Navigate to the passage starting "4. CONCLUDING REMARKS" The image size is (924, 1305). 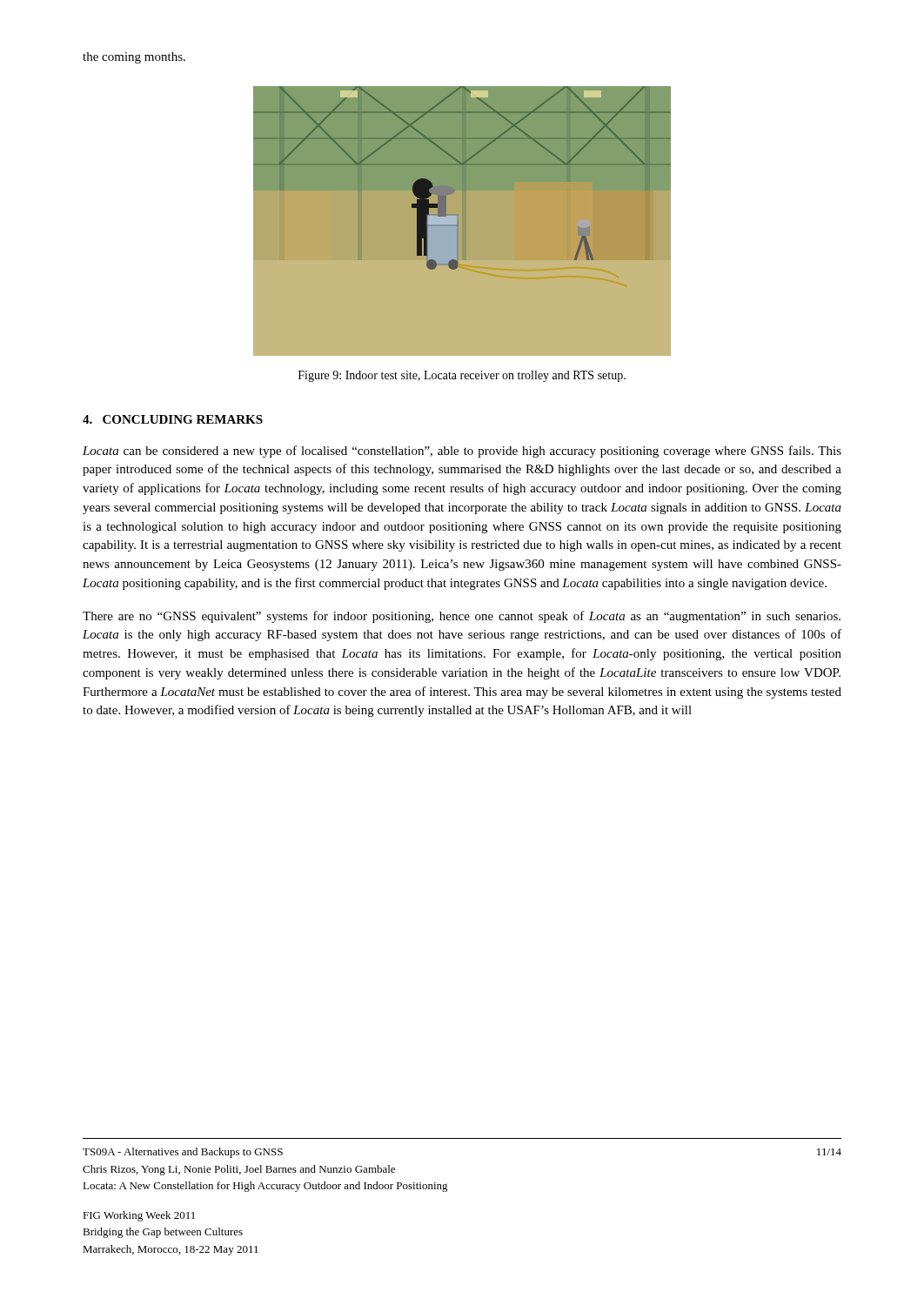tap(173, 419)
